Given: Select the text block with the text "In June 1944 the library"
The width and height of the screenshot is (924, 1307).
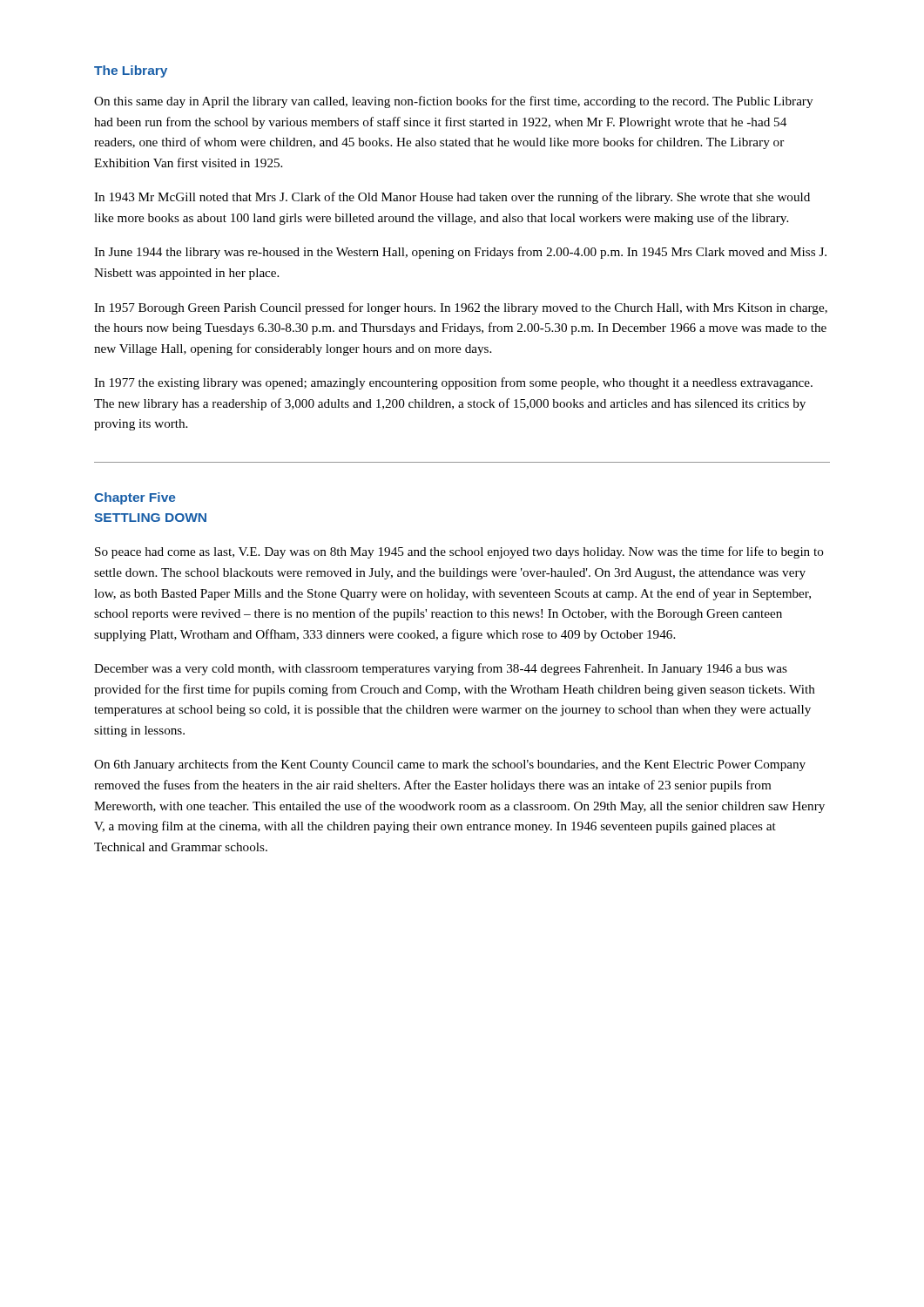Looking at the screenshot, I should coord(461,262).
